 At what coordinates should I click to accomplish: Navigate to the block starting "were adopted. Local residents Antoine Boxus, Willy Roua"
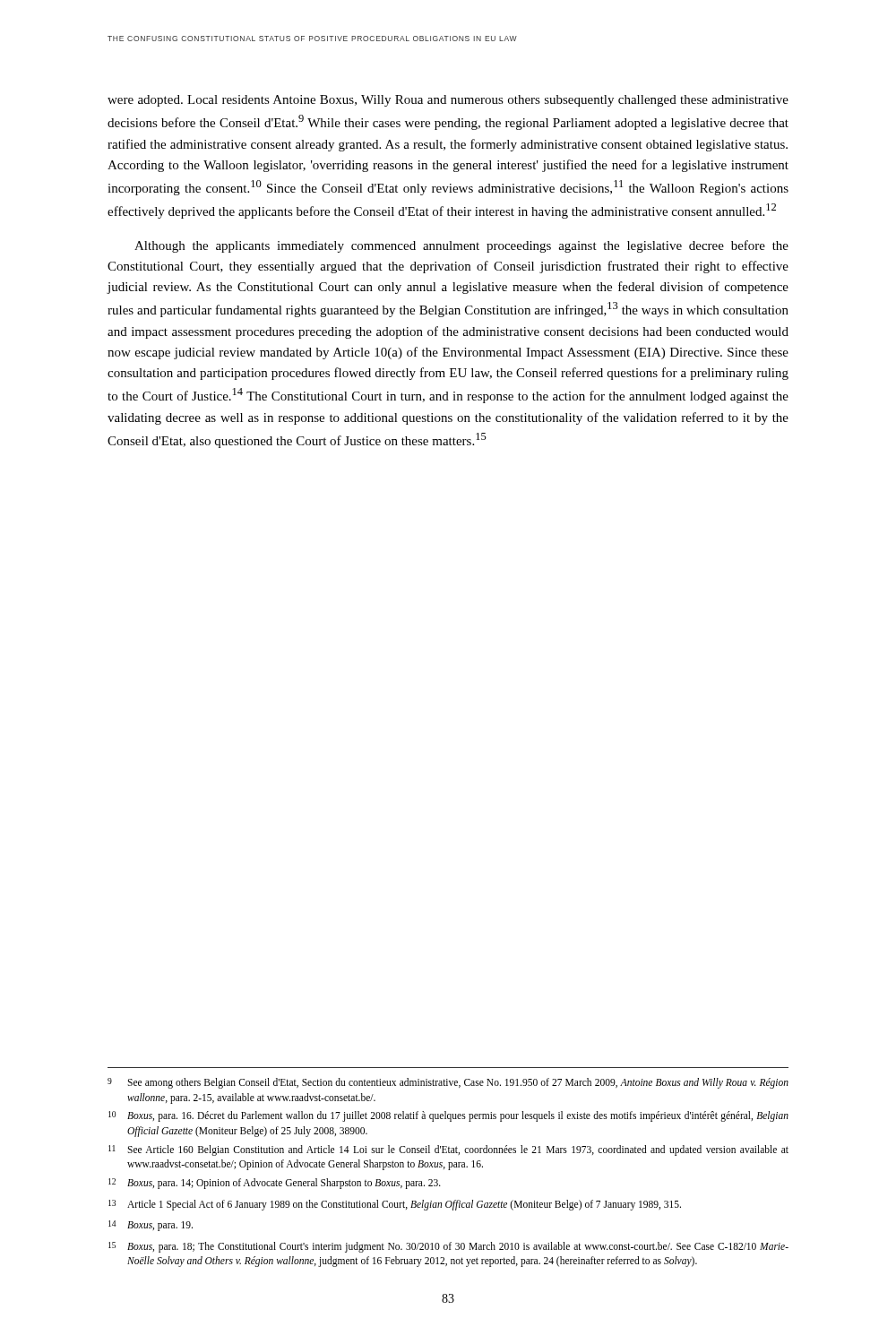click(x=448, y=156)
